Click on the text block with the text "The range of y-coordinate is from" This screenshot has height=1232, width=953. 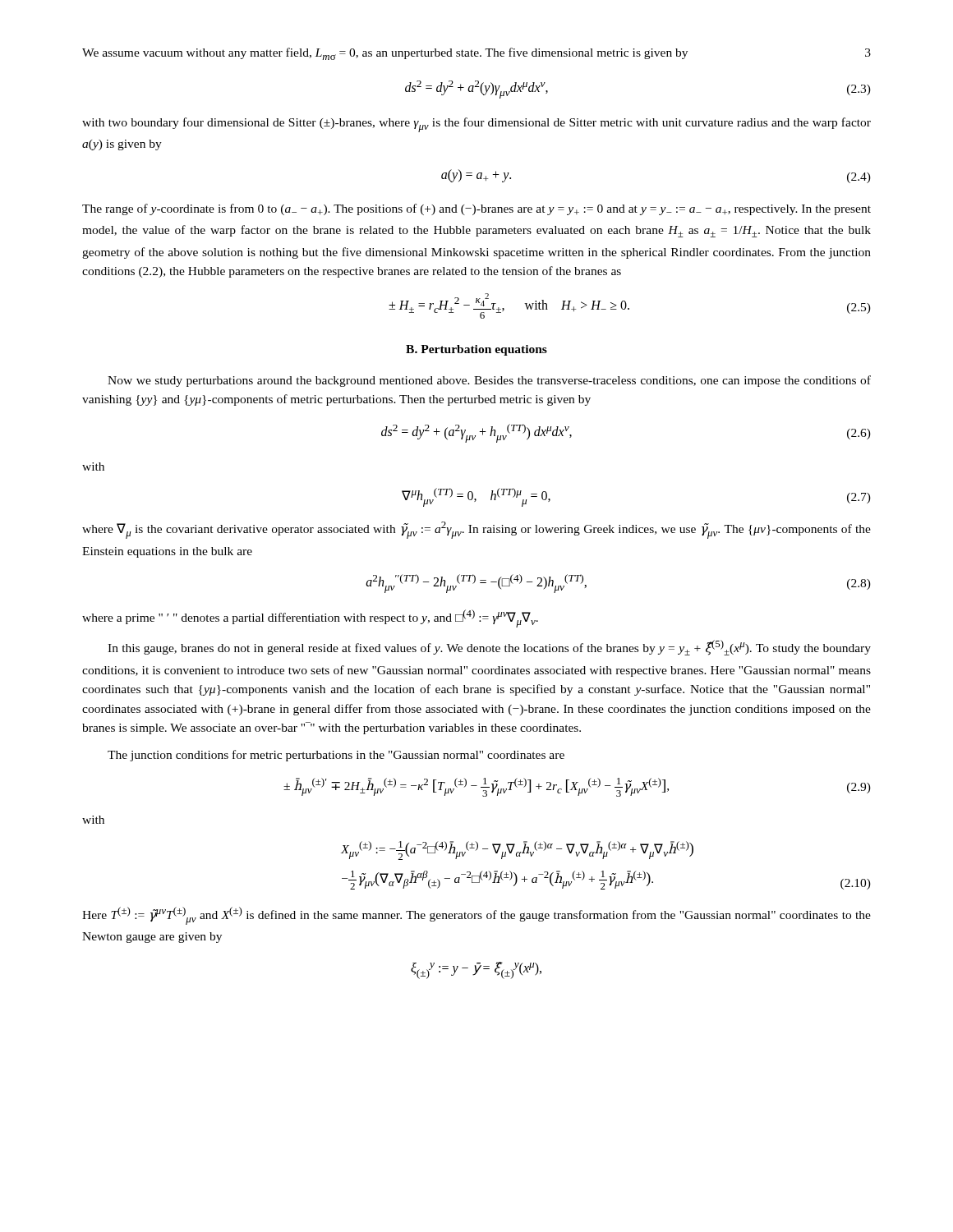click(476, 239)
